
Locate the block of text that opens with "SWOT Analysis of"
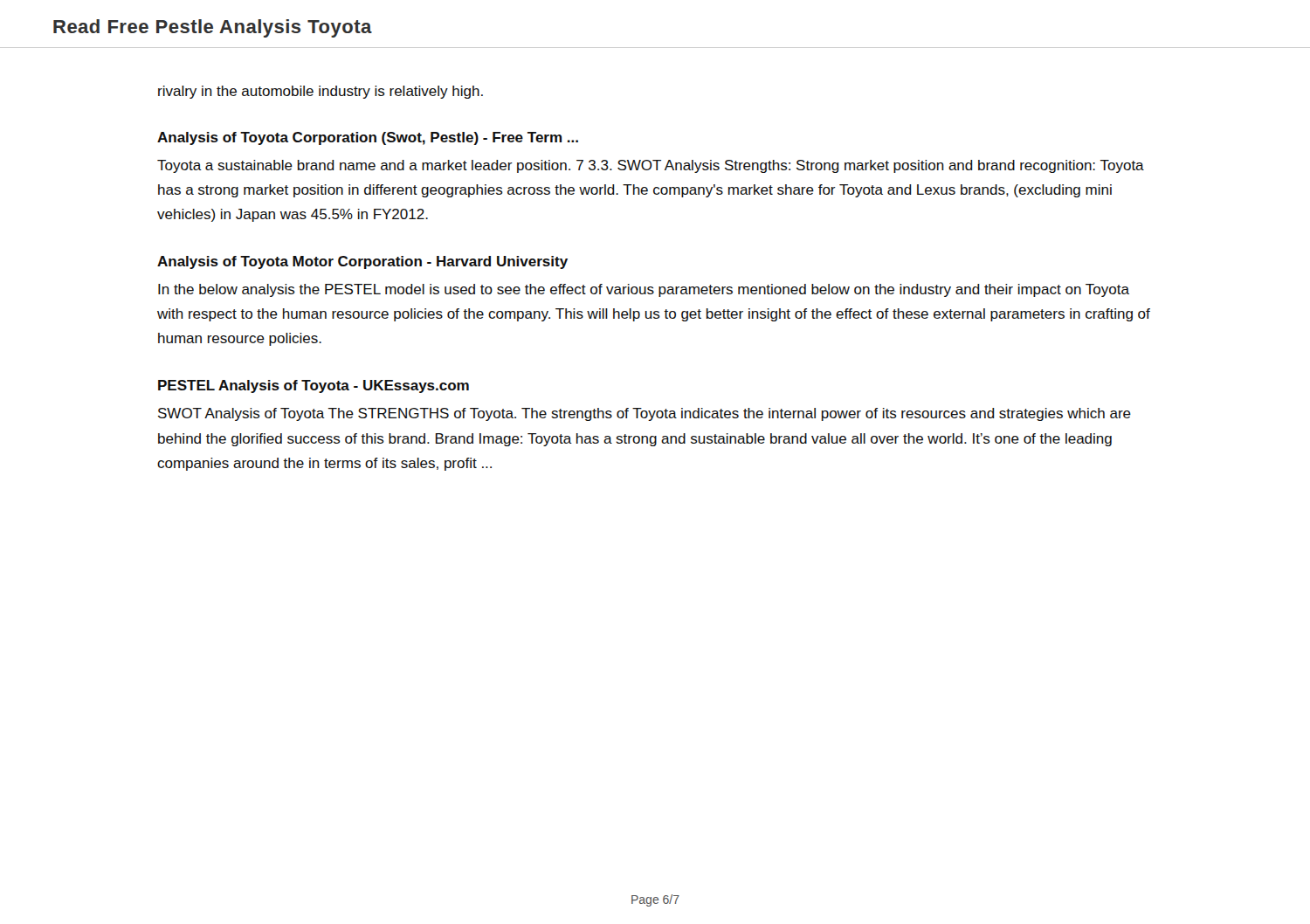[644, 438]
